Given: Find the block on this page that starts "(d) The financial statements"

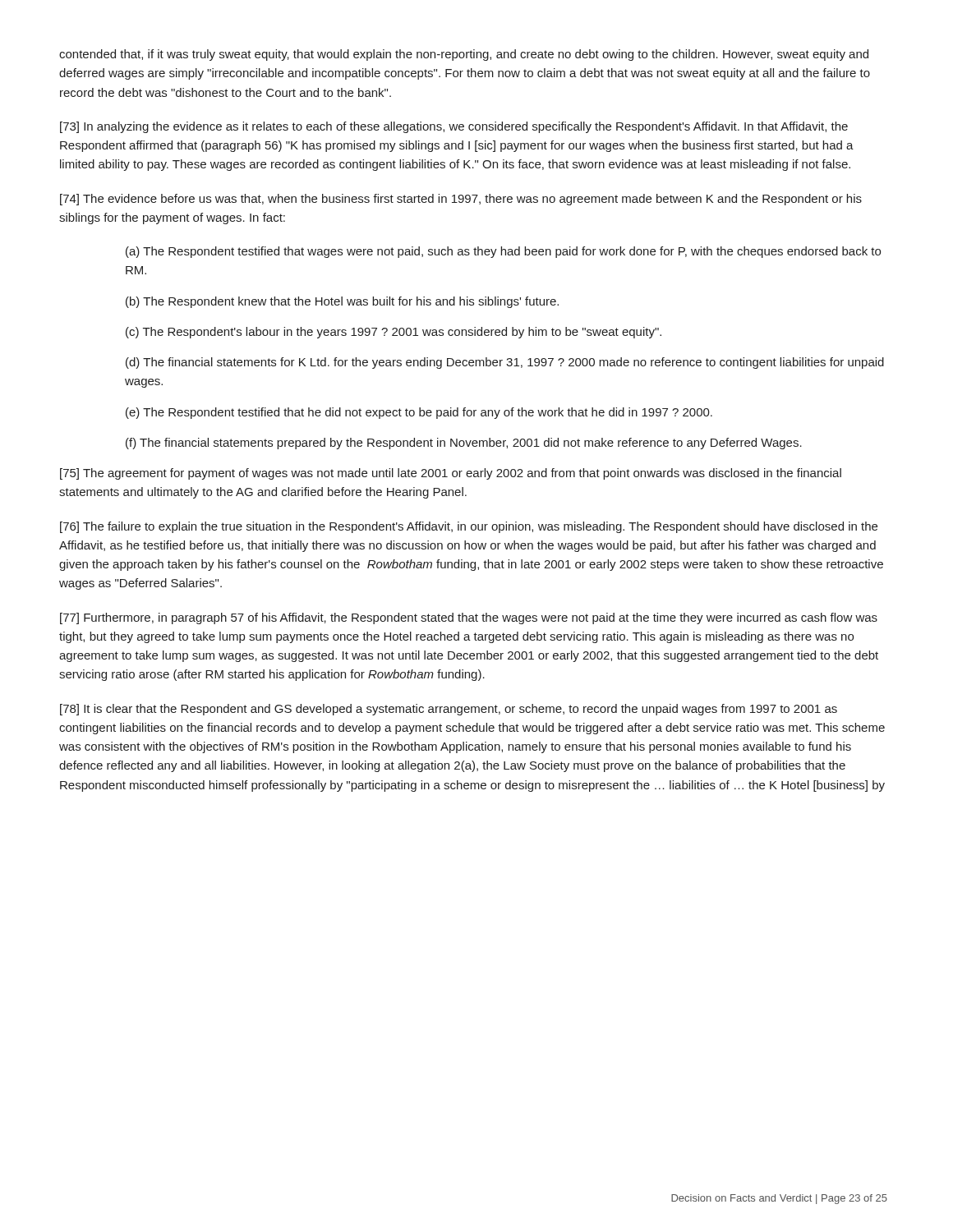Looking at the screenshot, I should point(505,371).
